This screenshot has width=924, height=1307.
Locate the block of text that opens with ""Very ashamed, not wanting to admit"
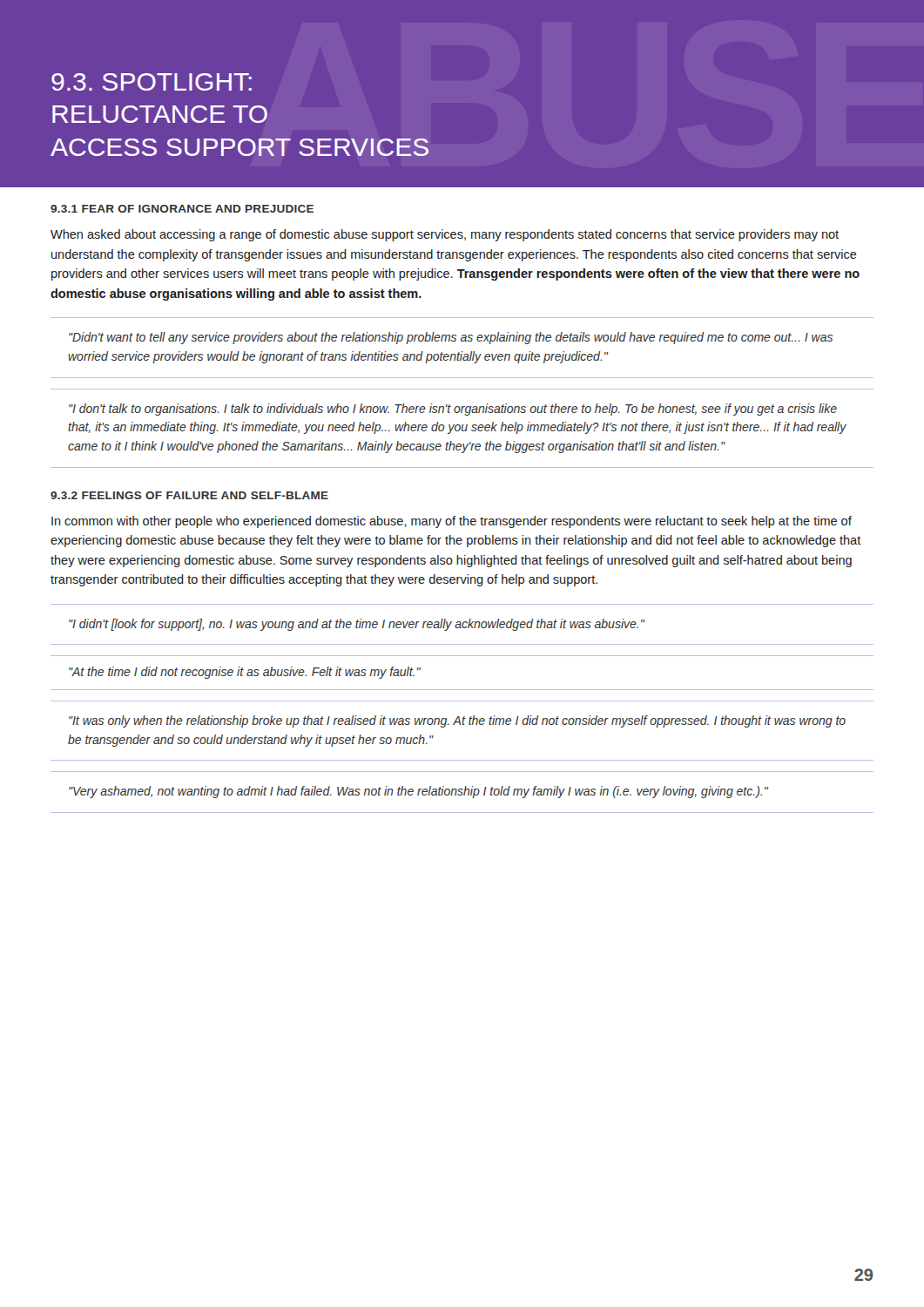418,792
